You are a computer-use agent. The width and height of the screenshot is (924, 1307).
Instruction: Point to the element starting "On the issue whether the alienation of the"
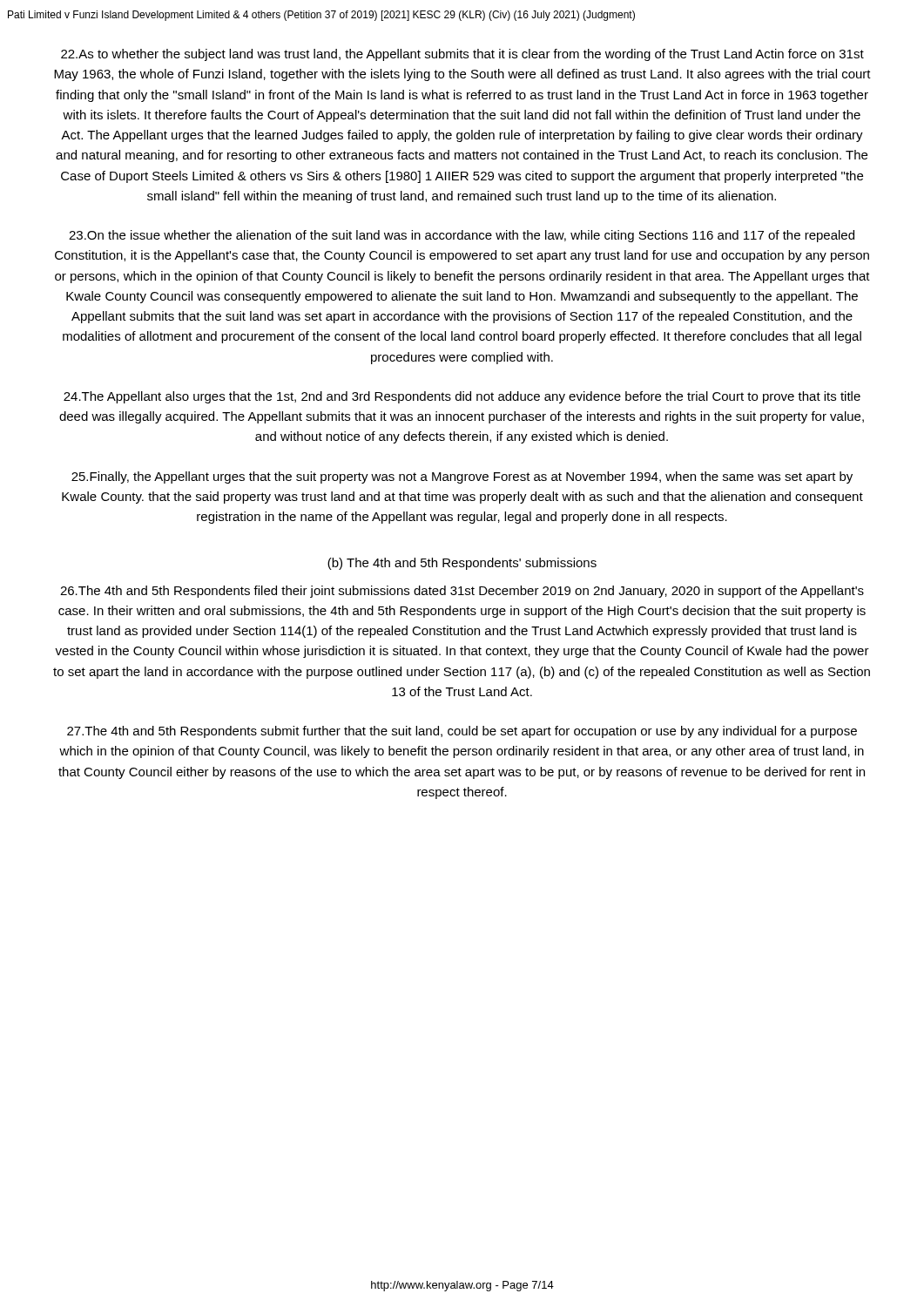[462, 296]
